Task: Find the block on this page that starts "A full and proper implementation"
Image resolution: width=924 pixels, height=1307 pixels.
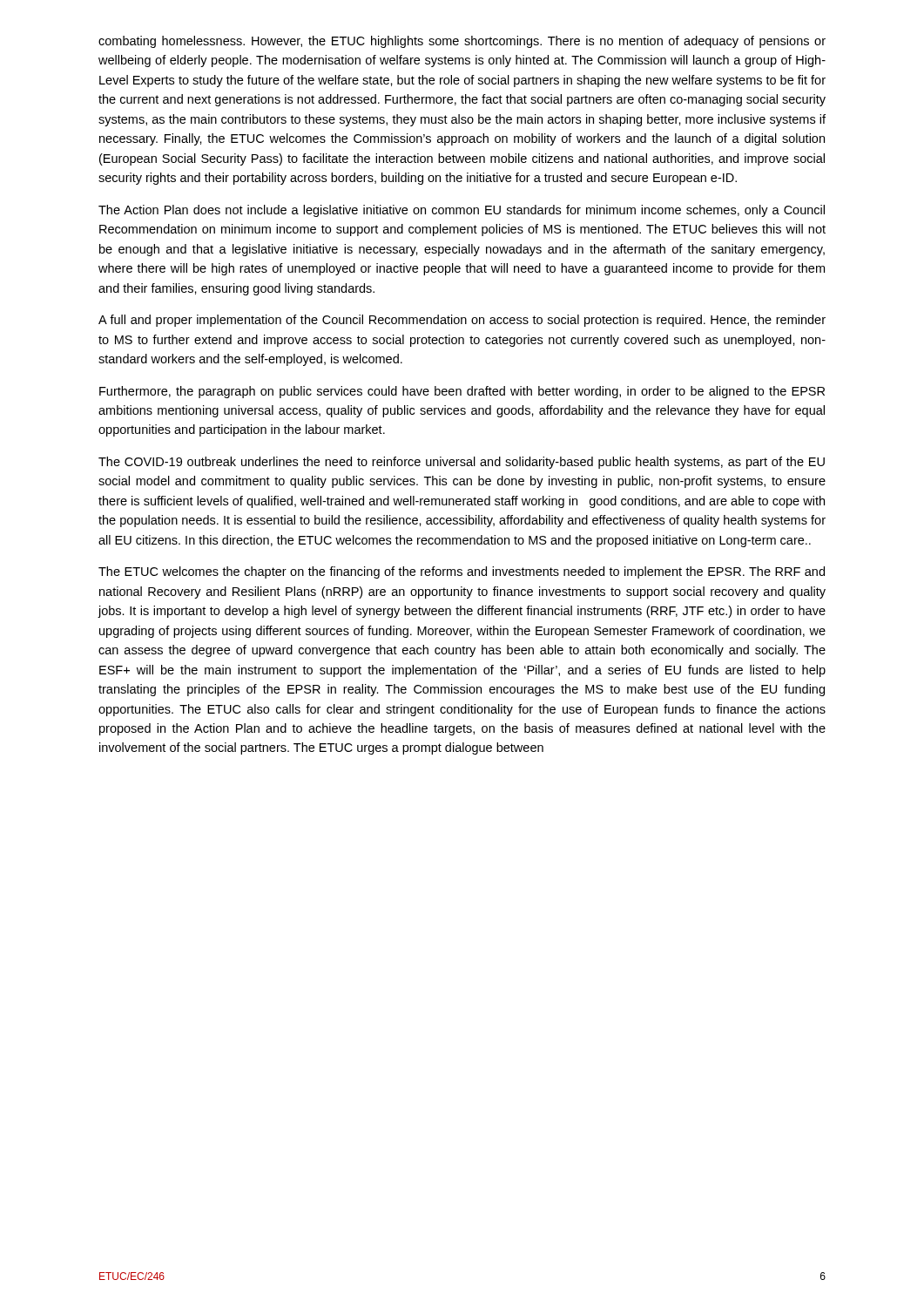Action: tap(462, 339)
